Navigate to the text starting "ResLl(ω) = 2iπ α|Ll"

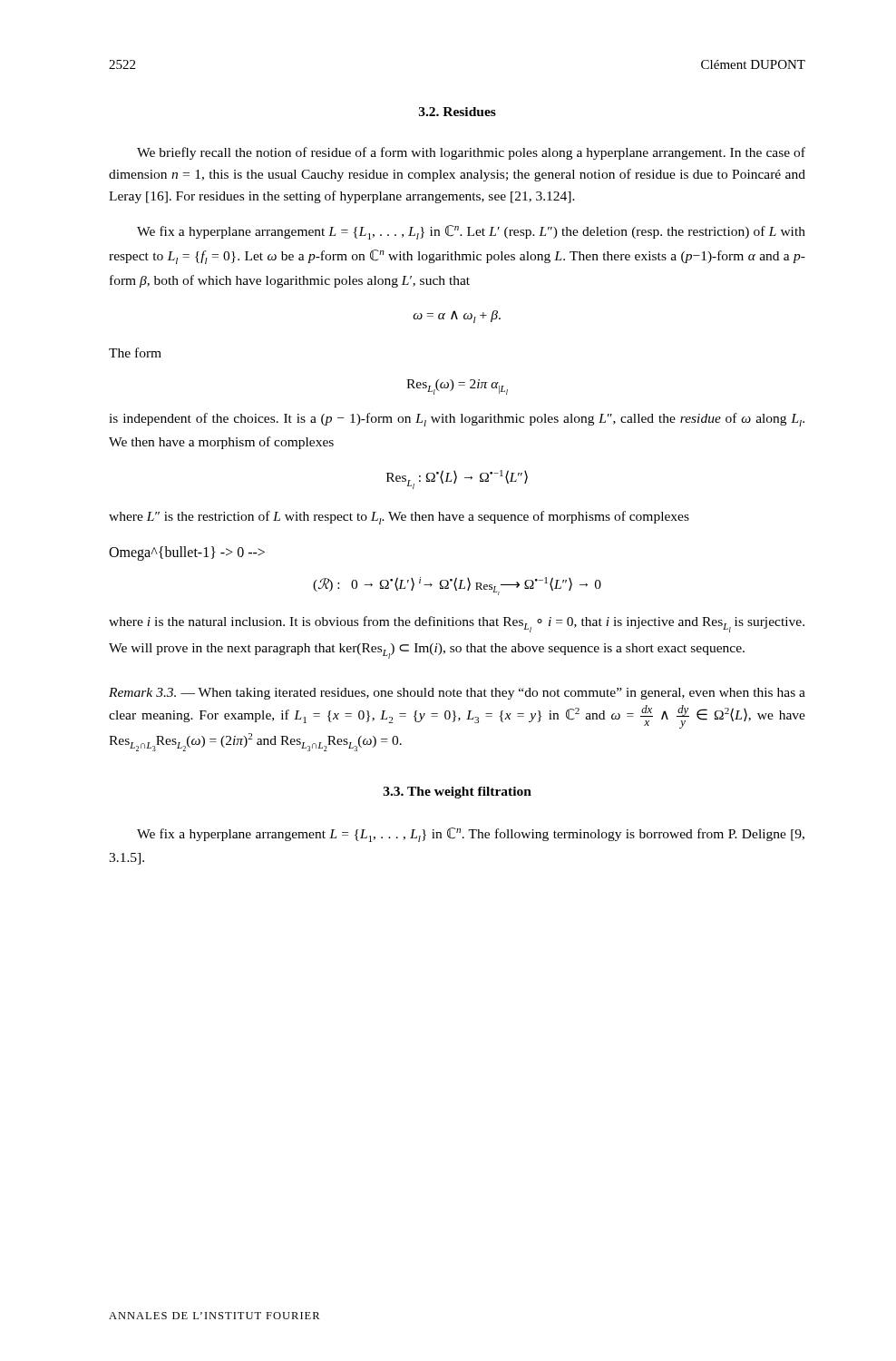pos(457,386)
